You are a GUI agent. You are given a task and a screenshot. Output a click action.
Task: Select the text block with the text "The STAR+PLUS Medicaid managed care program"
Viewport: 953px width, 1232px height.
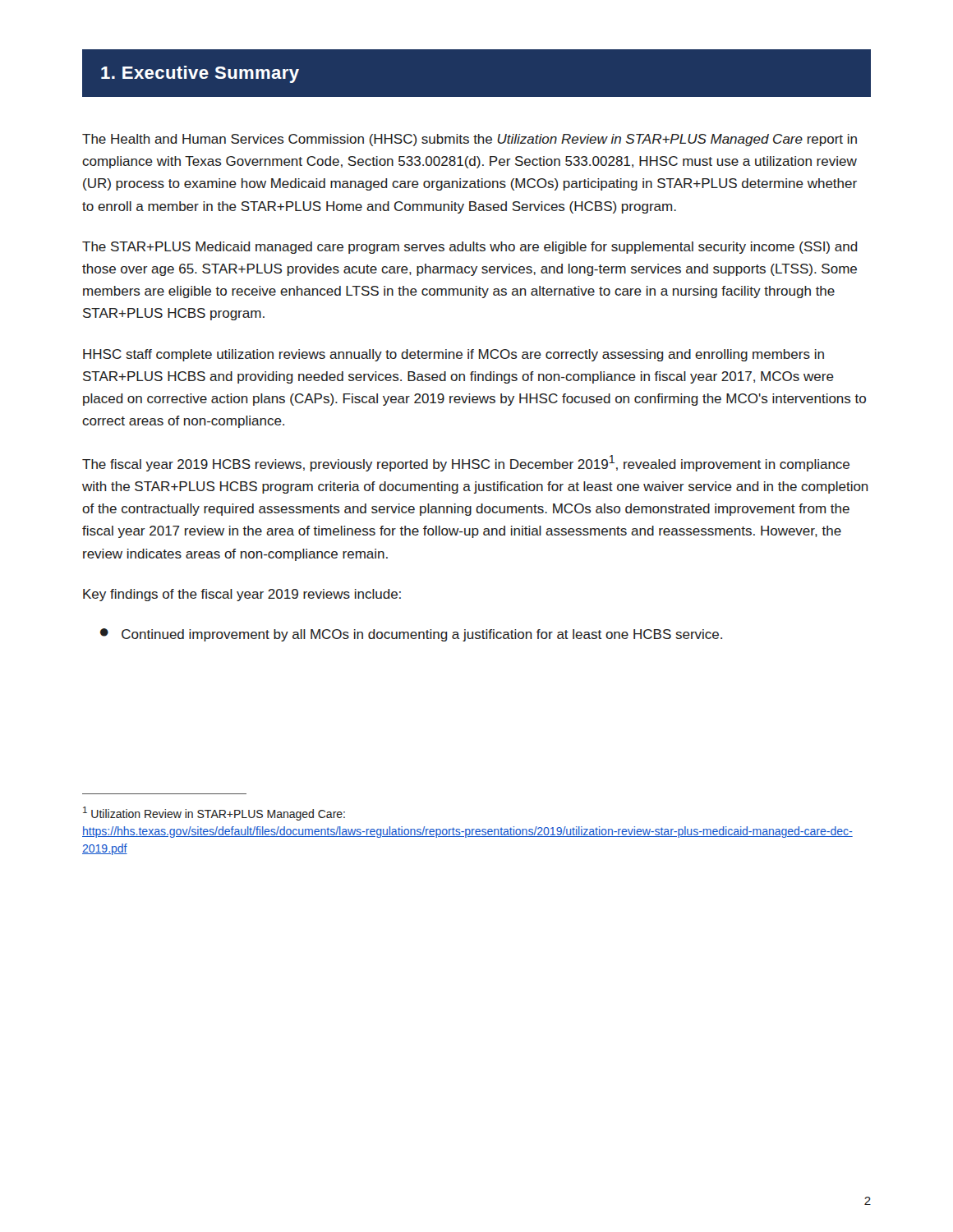(x=470, y=280)
